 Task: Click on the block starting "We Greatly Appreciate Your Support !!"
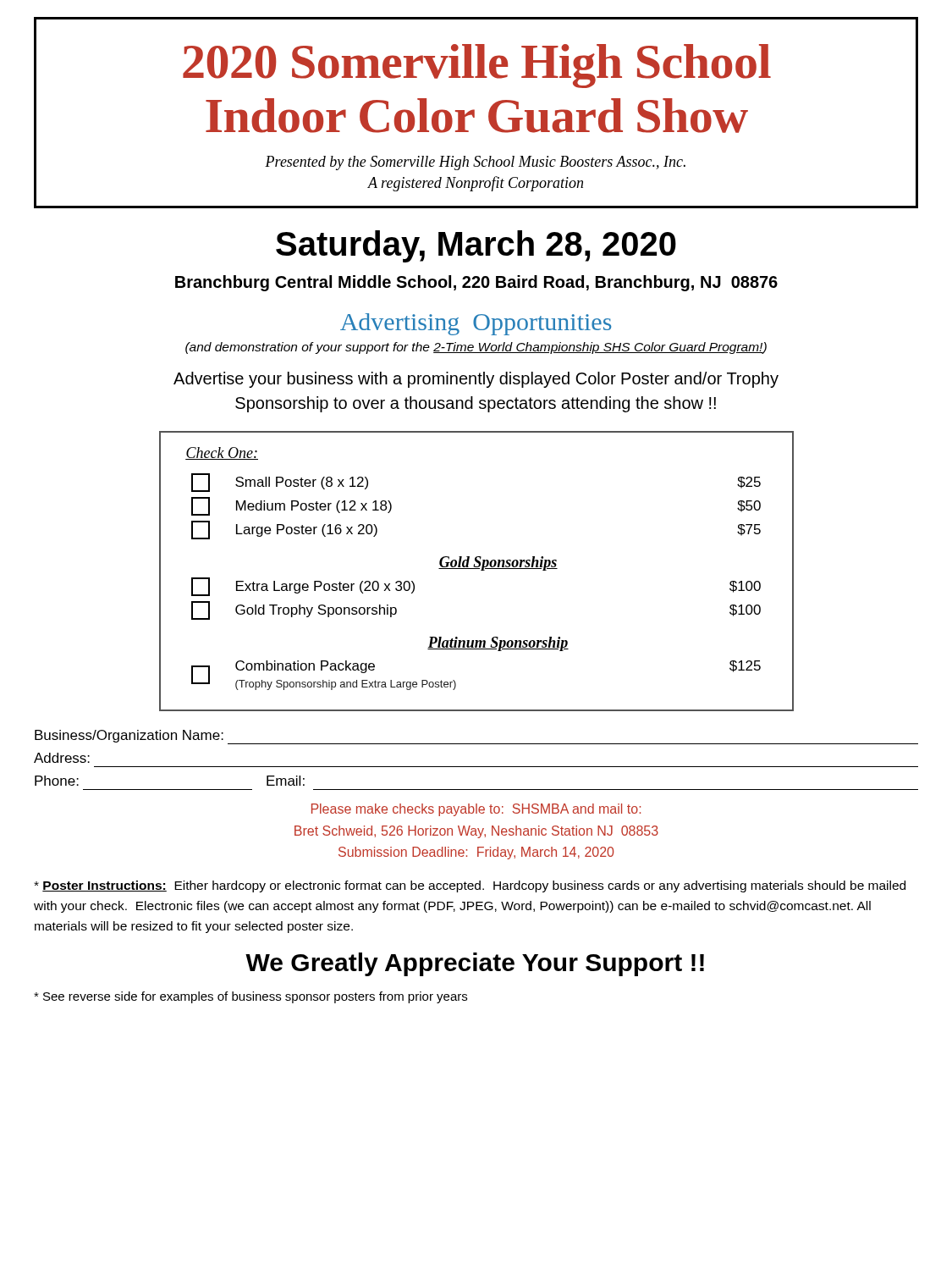pyautogui.click(x=476, y=962)
